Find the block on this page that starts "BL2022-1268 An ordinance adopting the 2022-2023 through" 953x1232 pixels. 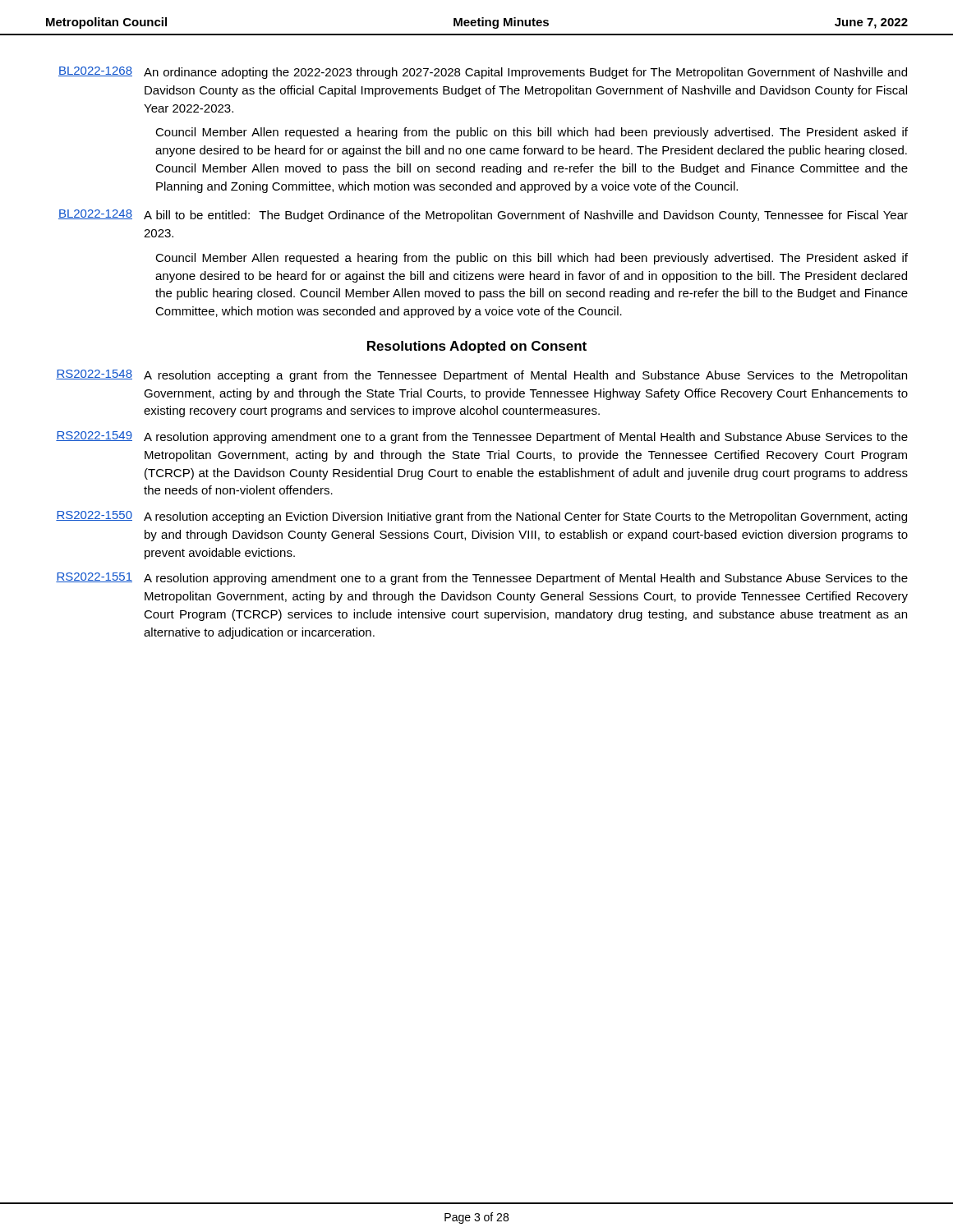pos(476,90)
